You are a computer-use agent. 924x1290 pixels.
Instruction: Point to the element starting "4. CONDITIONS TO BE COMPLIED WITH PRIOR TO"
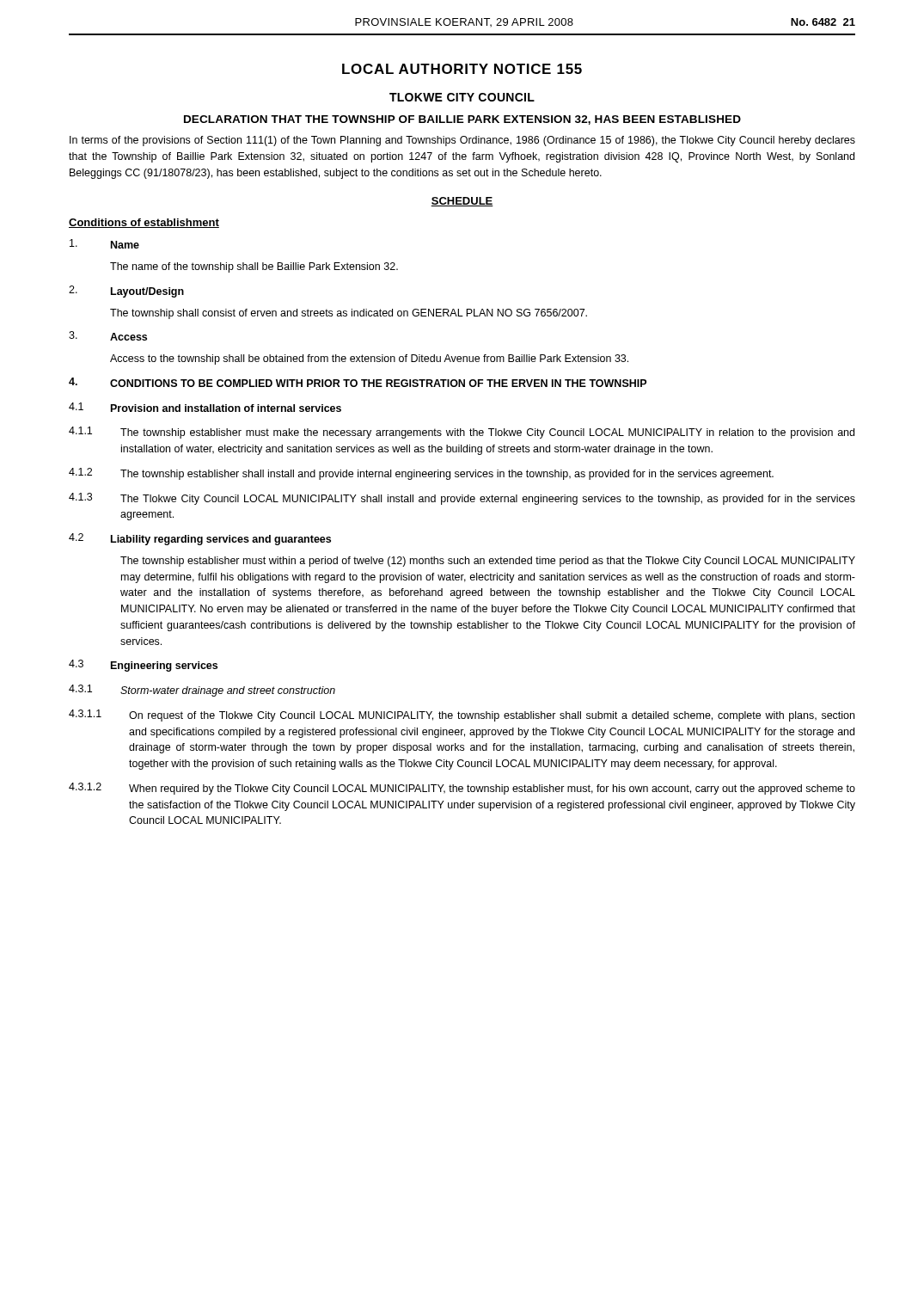pos(462,384)
